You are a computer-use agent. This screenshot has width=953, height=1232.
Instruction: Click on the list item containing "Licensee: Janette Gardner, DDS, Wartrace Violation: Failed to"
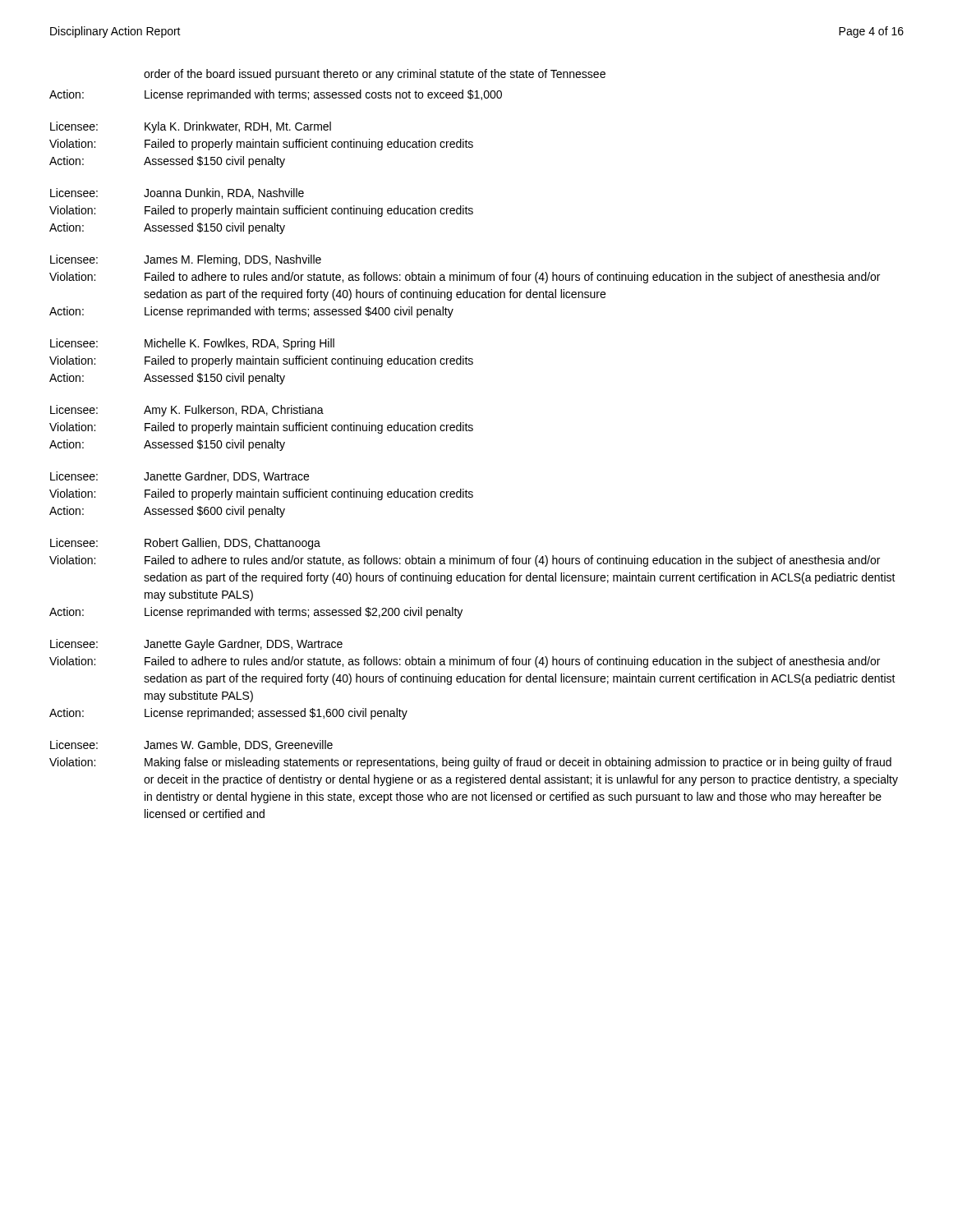click(476, 494)
